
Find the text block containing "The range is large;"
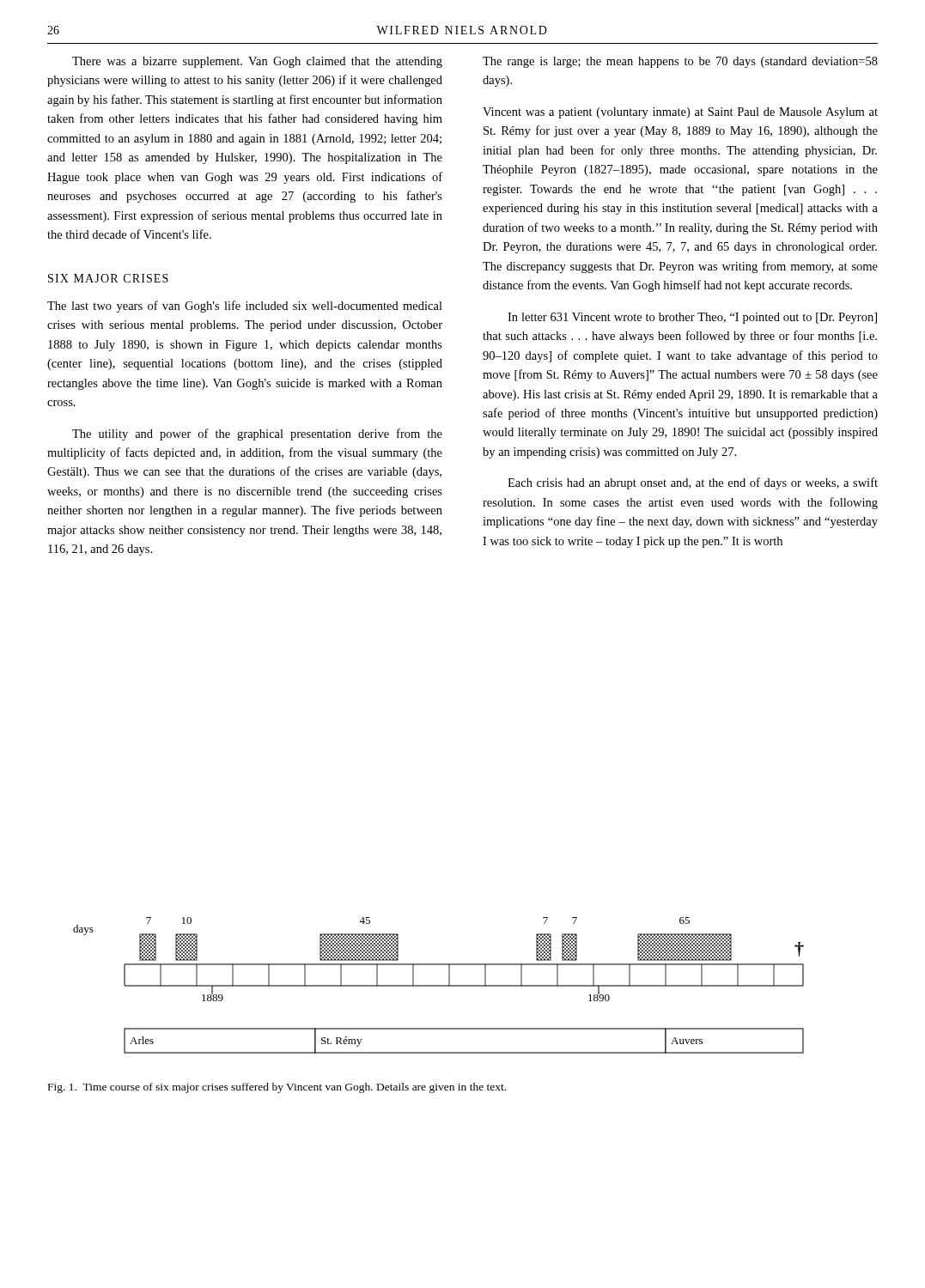tap(680, 71)
